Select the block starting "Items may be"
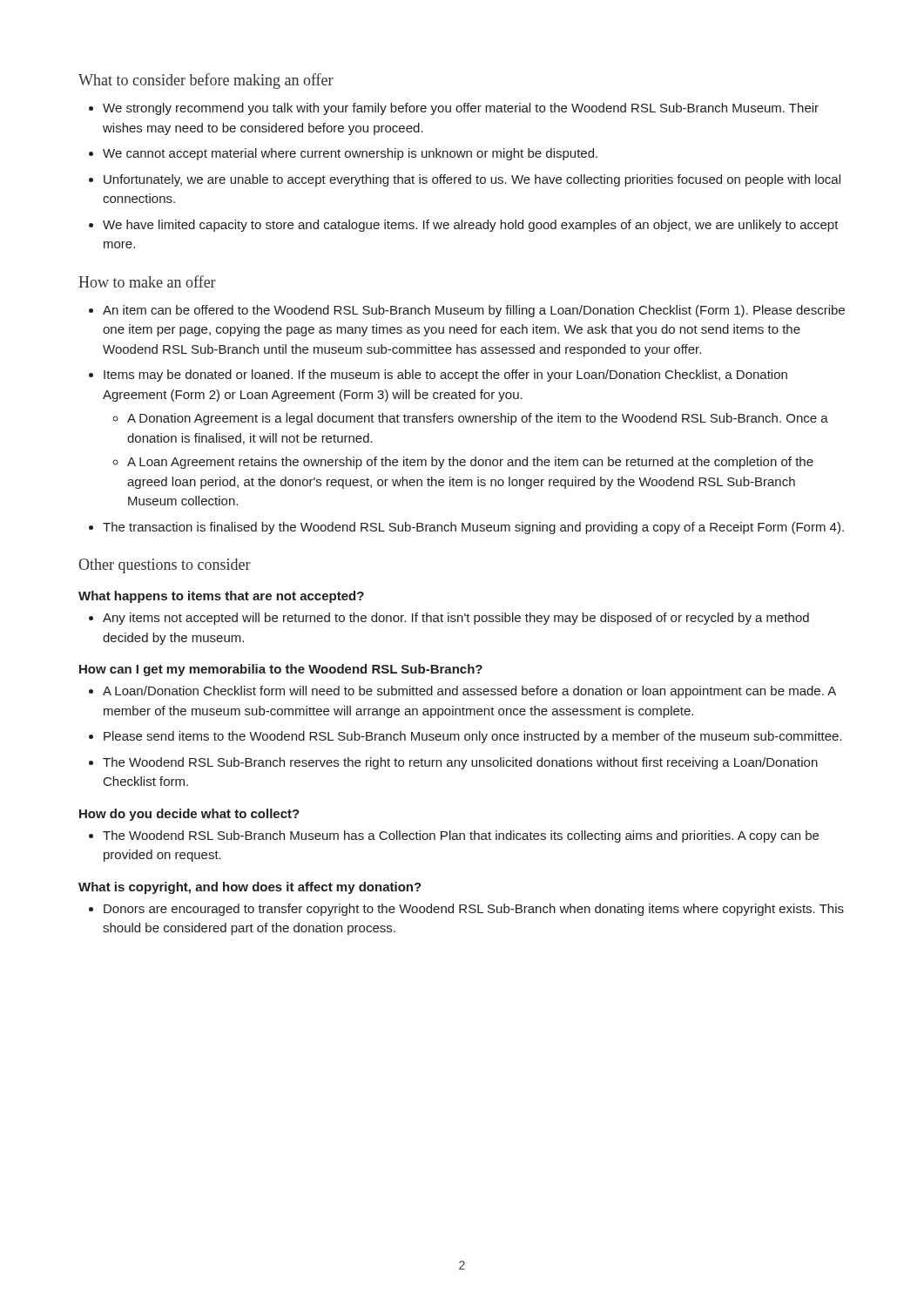The image size is (924, 1307). tap(445, 376)
